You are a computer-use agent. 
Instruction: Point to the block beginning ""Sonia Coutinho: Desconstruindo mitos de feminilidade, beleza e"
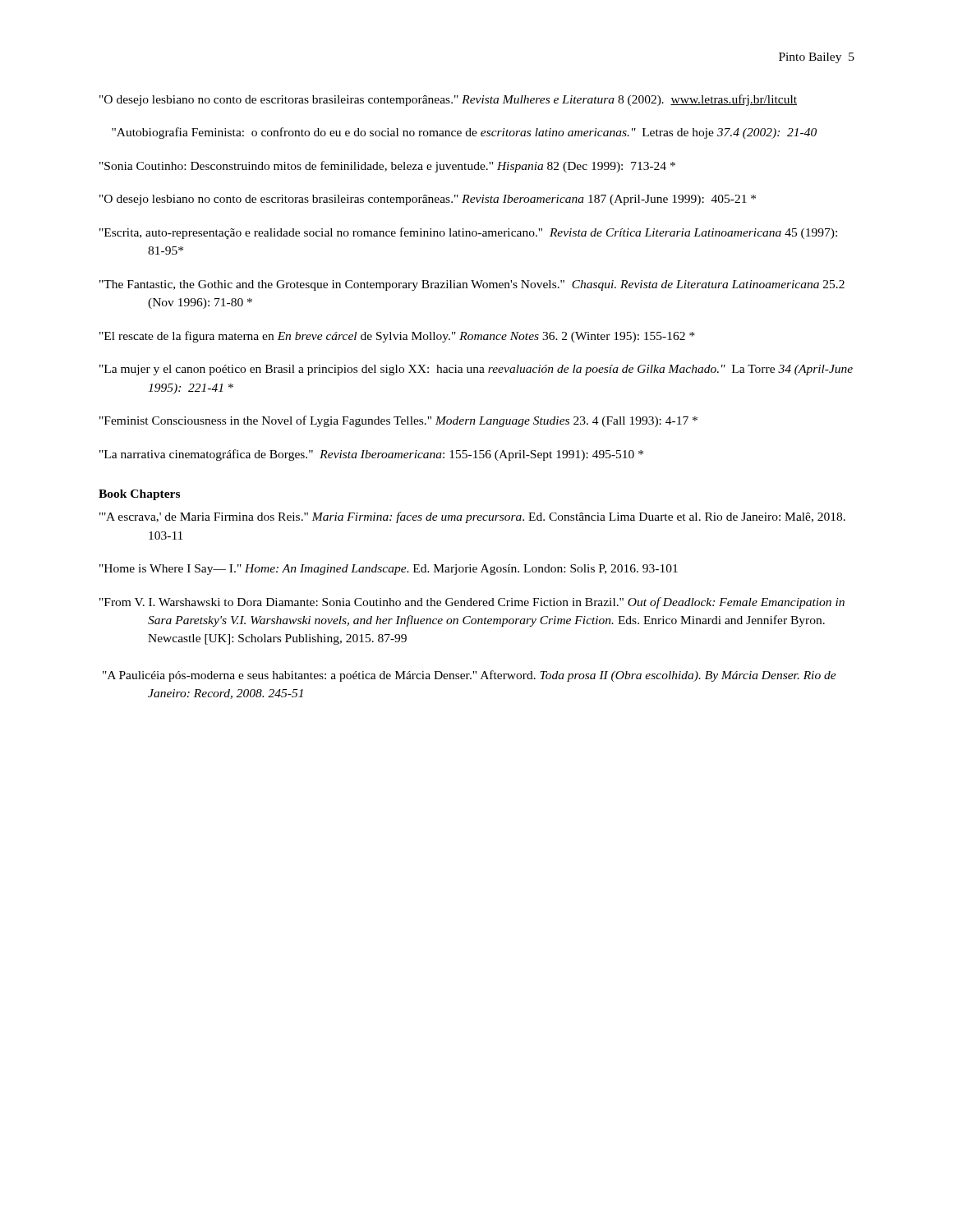coord(476,166)
